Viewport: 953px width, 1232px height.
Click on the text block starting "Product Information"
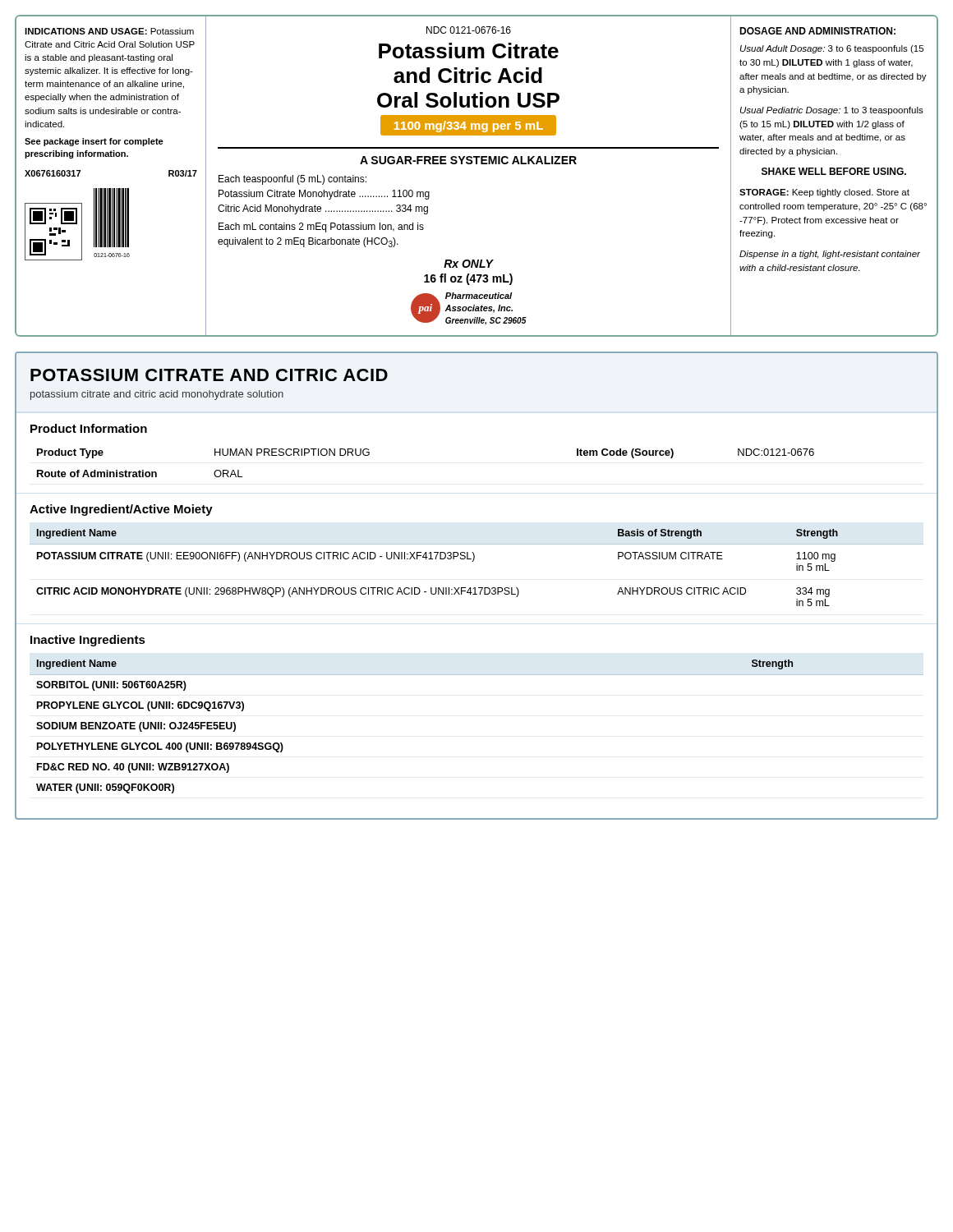(88, 428)
